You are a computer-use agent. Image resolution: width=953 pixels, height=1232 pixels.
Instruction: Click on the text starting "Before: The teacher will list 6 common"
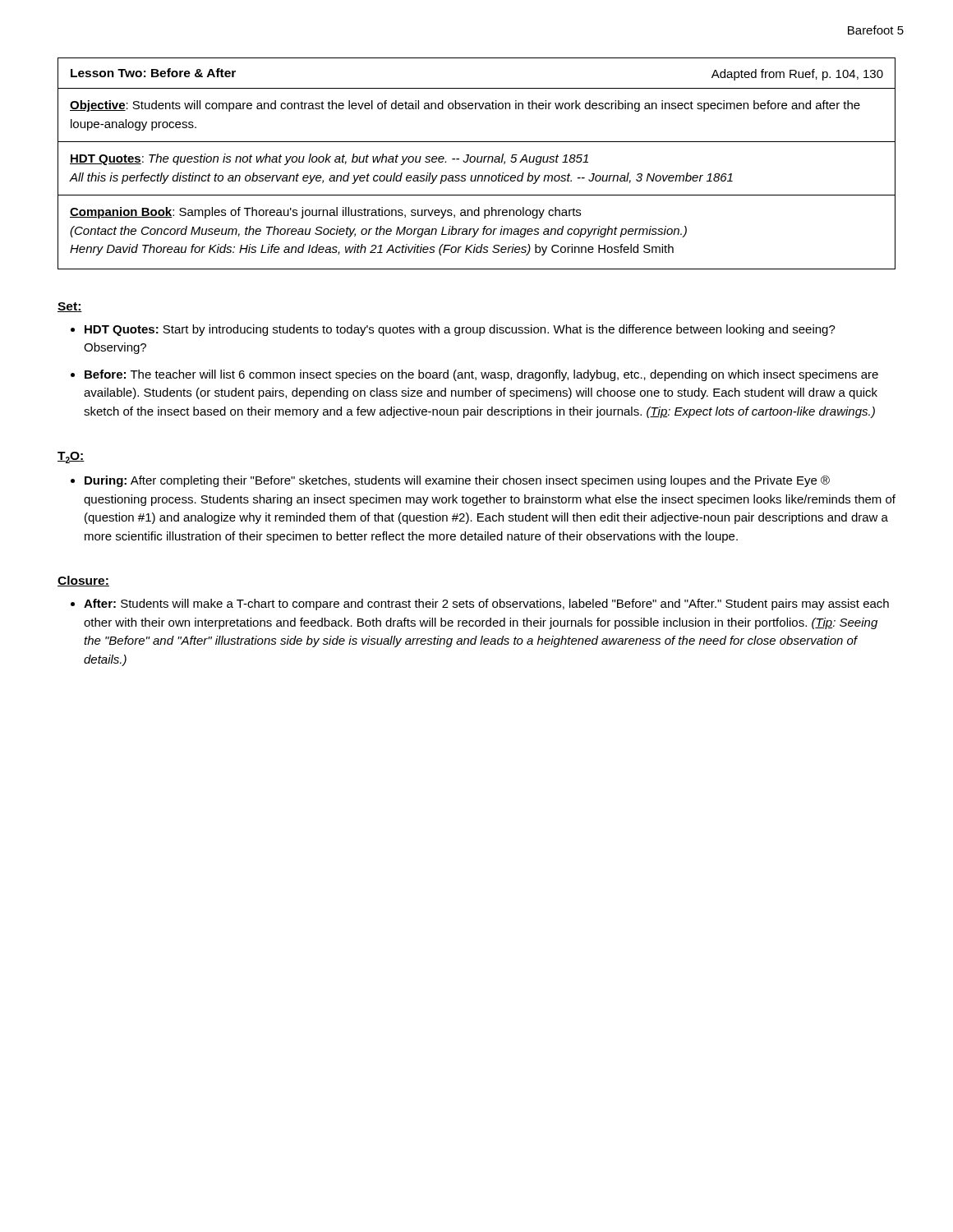coord(481,392)
